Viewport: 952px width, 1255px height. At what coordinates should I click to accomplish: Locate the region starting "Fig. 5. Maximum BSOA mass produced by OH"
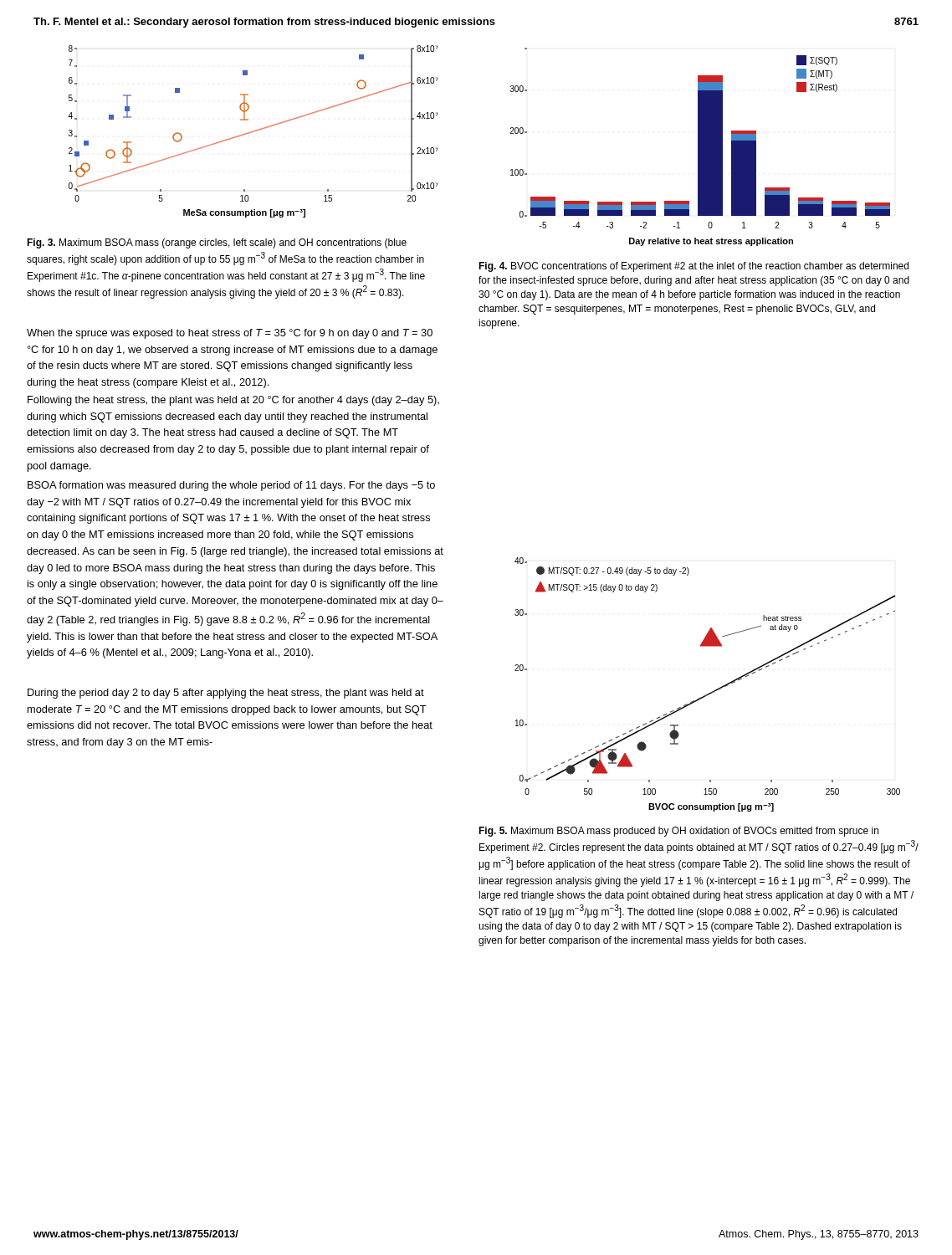(698, 886)
